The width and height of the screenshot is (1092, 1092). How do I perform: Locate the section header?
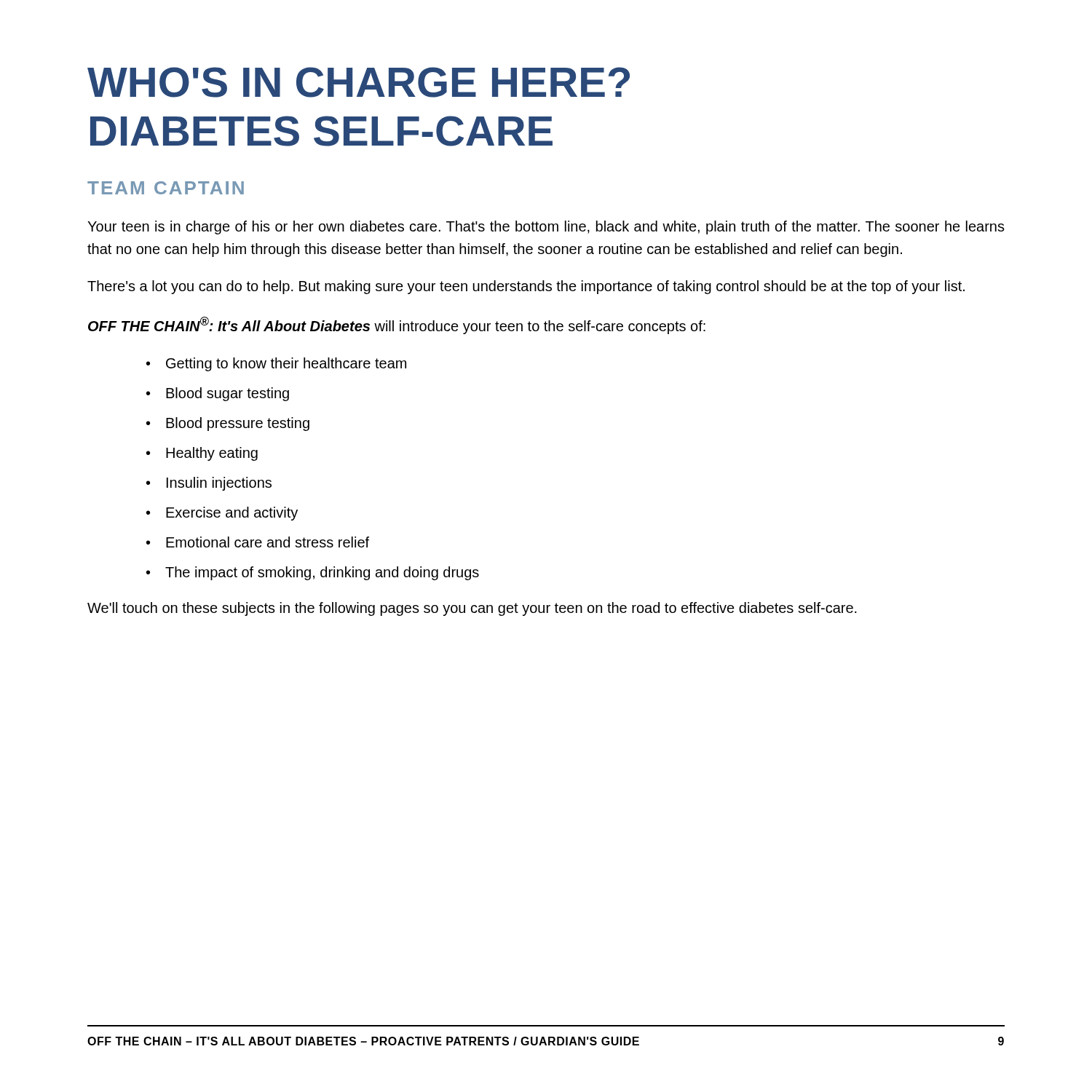[x=167, y=188]
